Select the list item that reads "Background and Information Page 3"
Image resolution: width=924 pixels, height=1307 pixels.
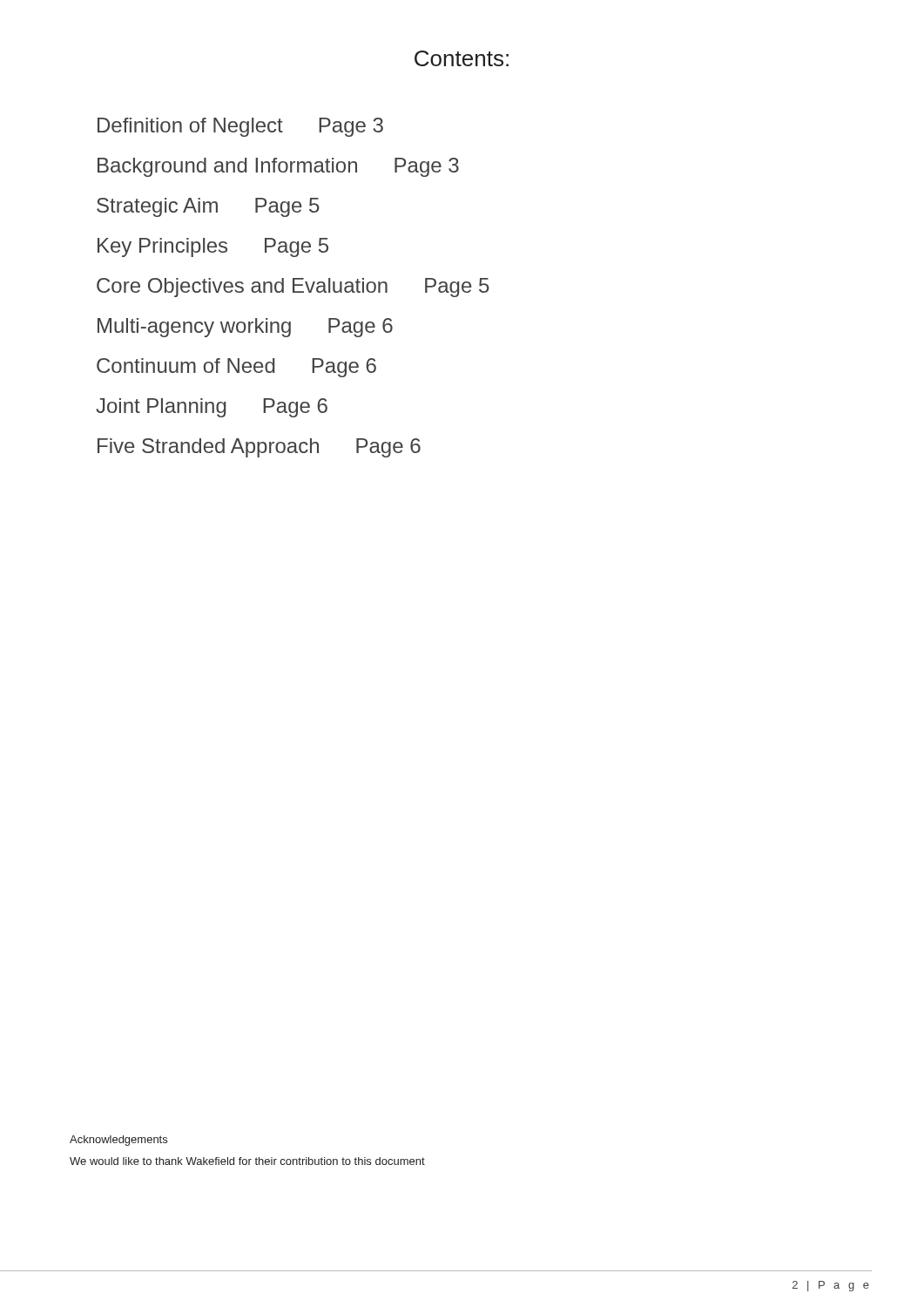point(278,166)
